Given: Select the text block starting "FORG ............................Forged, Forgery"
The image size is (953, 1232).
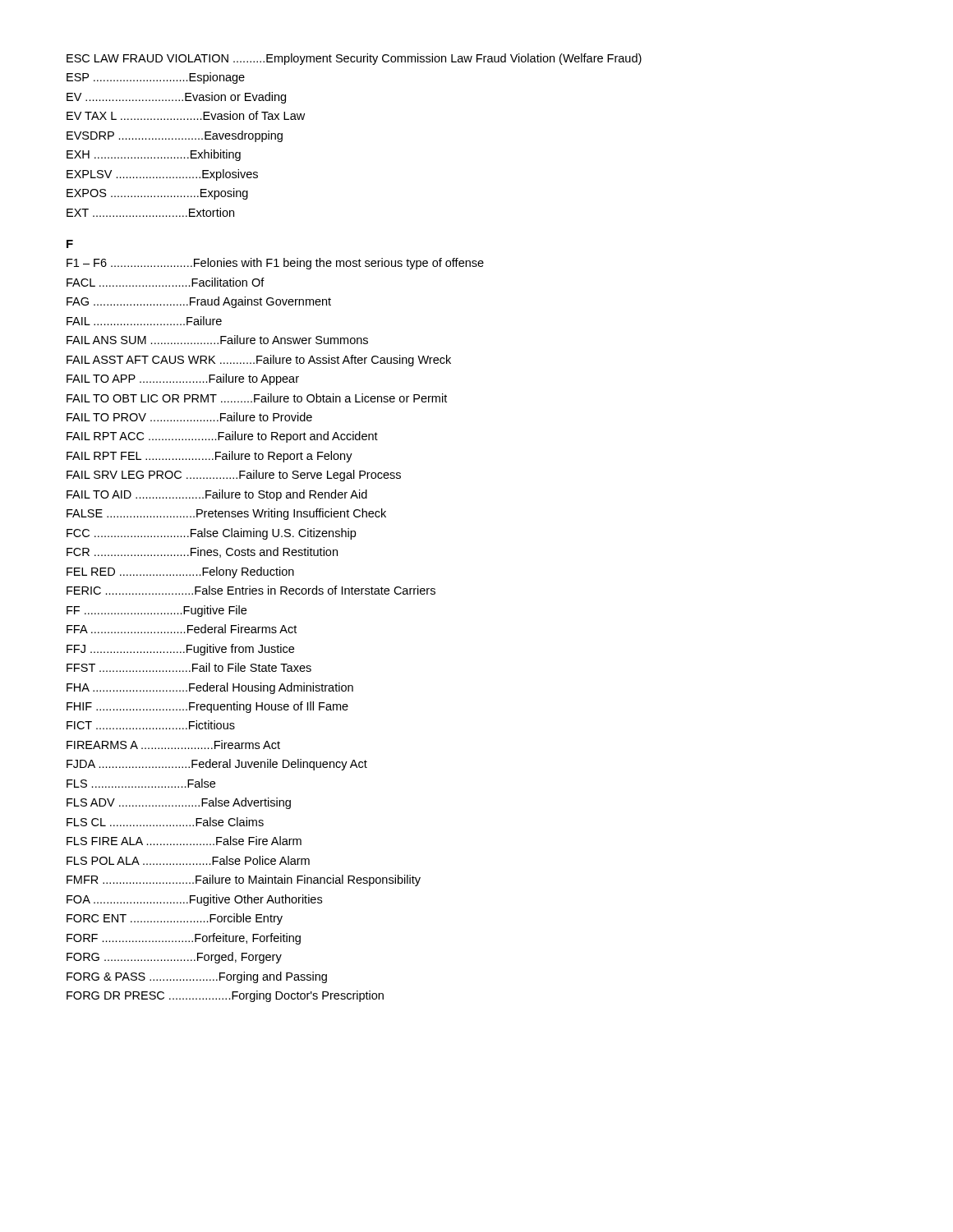Looking at the screenshot, I should (174, 957).
